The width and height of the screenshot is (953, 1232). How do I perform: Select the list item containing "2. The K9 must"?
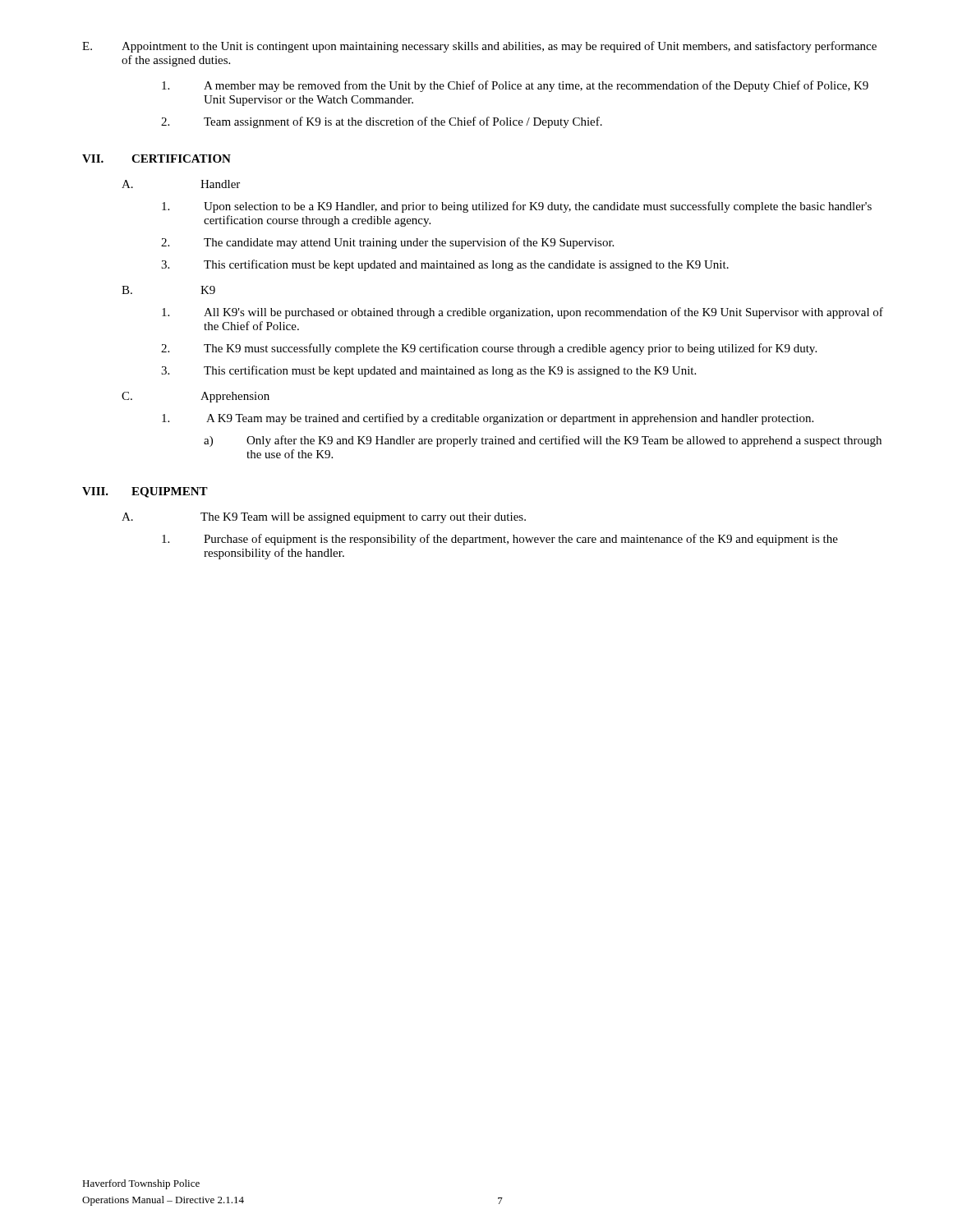pyautogui.click(x=524, y=349)
